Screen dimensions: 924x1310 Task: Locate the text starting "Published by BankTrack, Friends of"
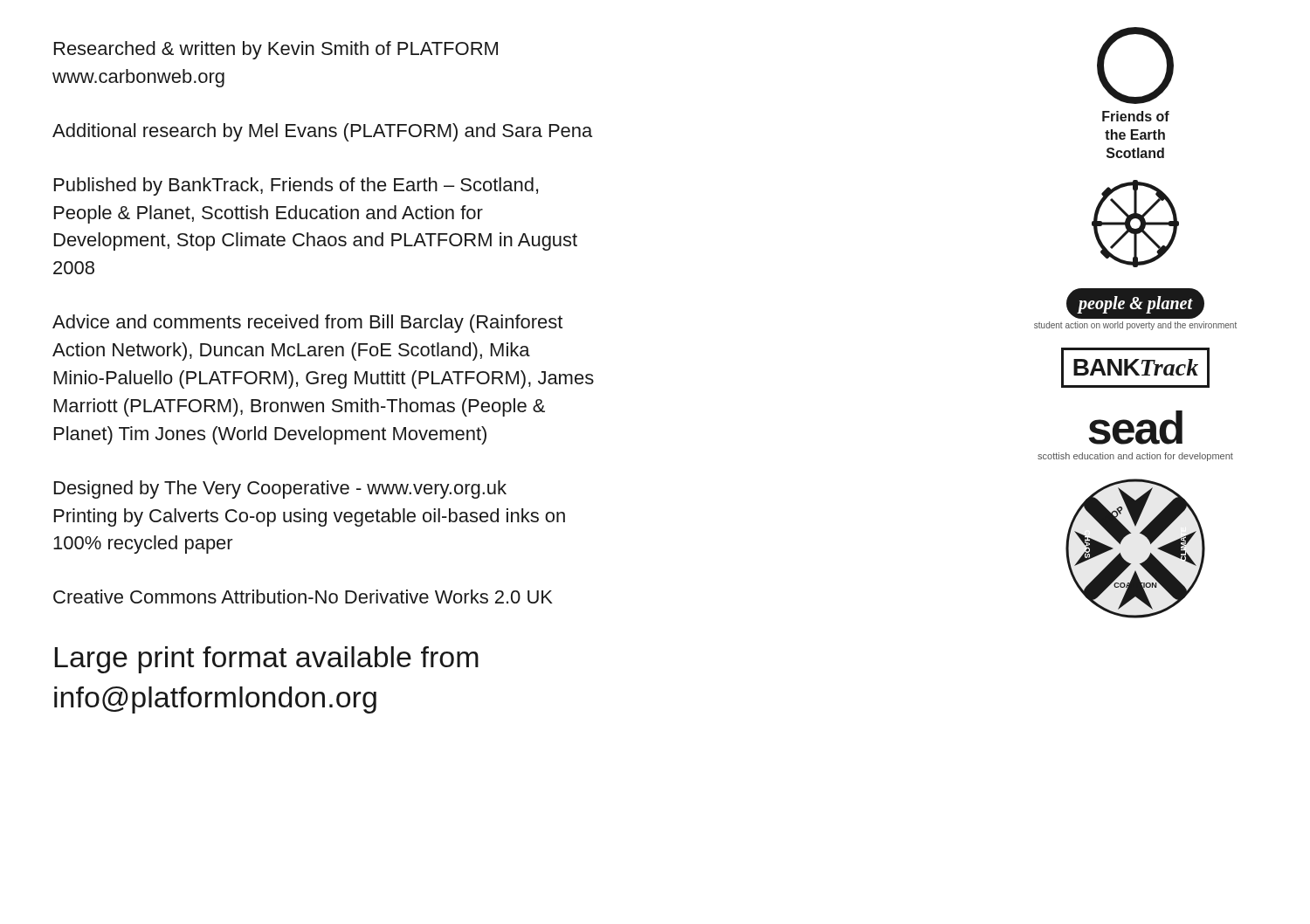coord(315,226)
